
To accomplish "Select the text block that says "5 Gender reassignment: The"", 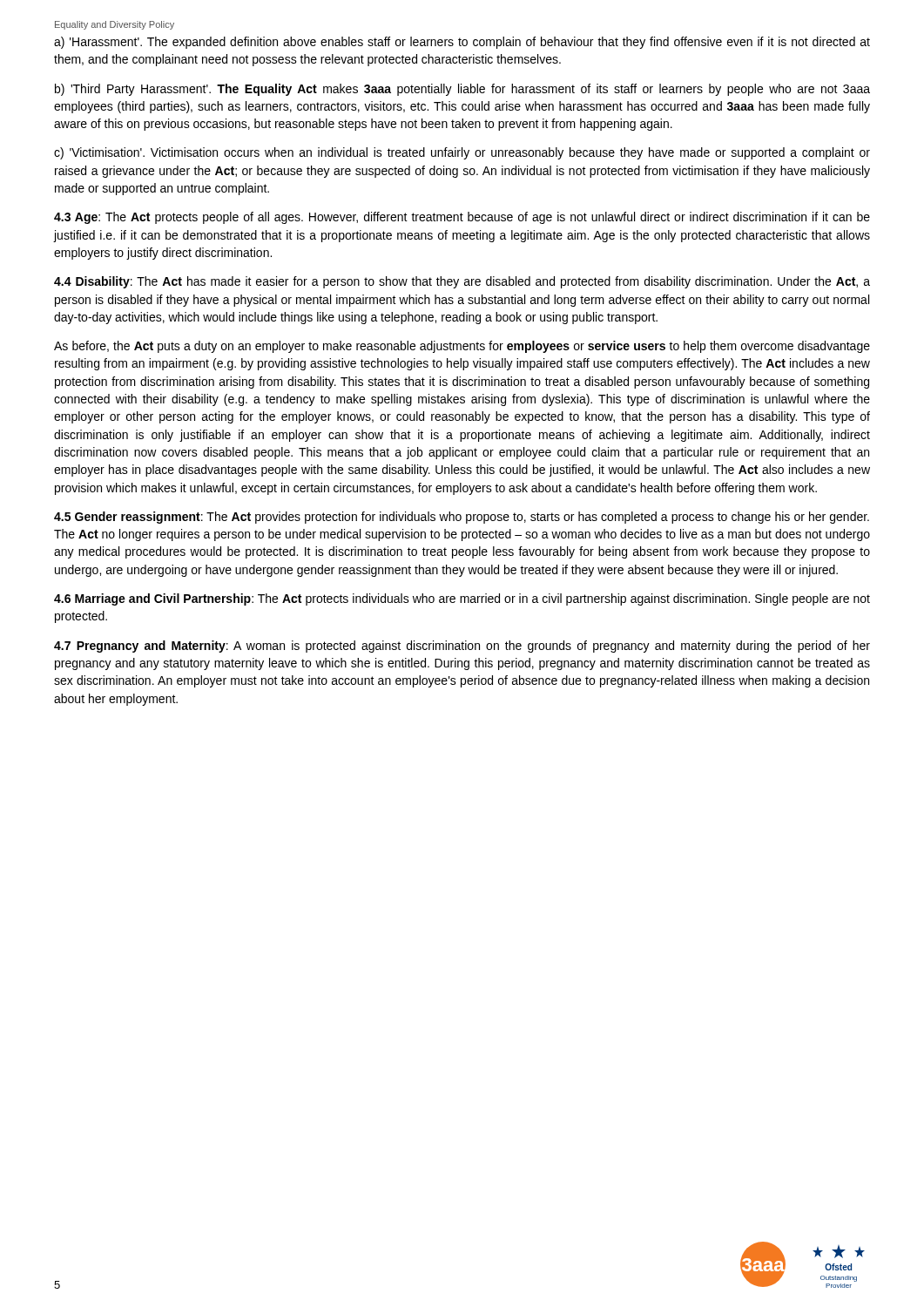I will [462, 543].
